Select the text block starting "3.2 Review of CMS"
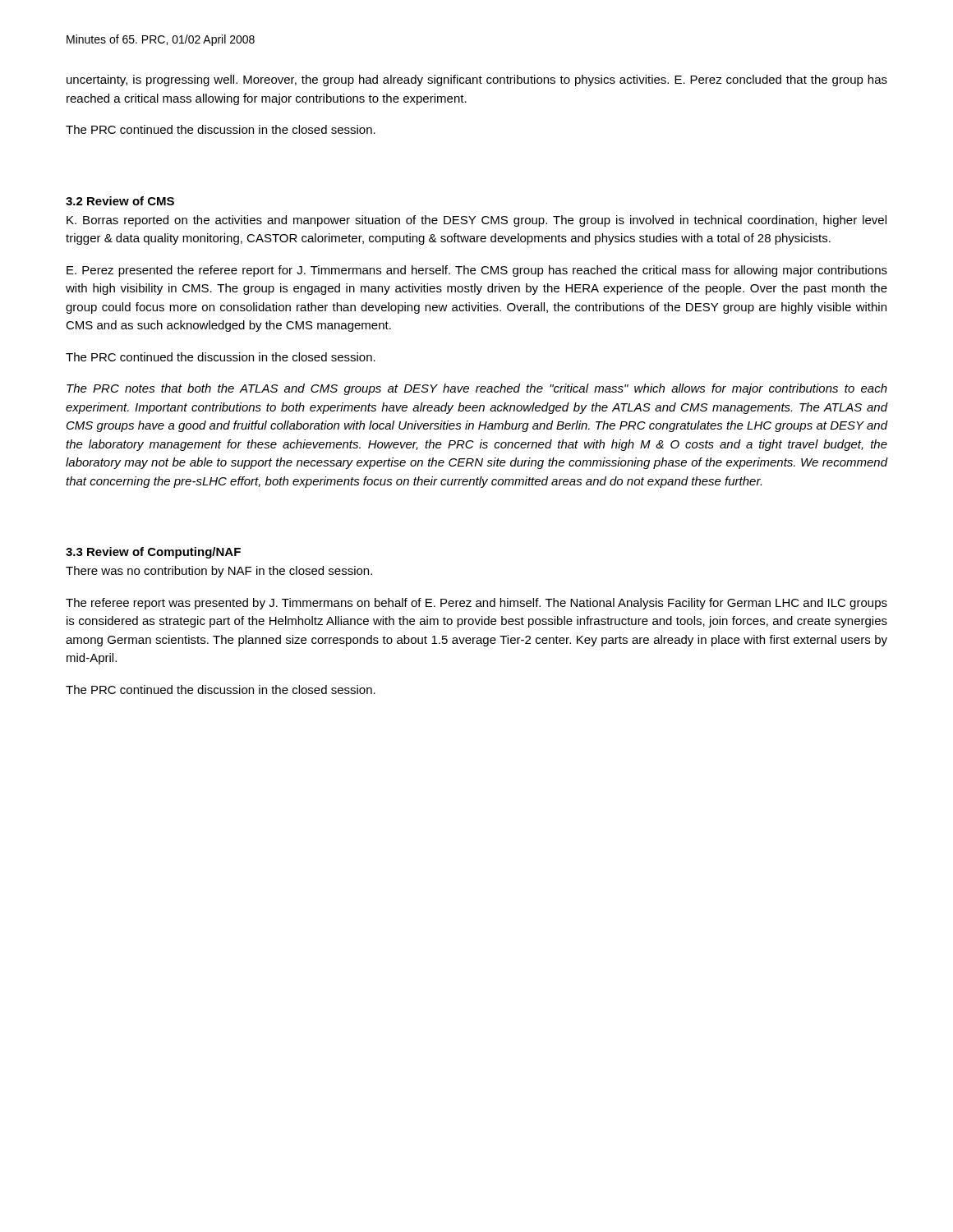The image size is (953, 1232). pos(120,200)
